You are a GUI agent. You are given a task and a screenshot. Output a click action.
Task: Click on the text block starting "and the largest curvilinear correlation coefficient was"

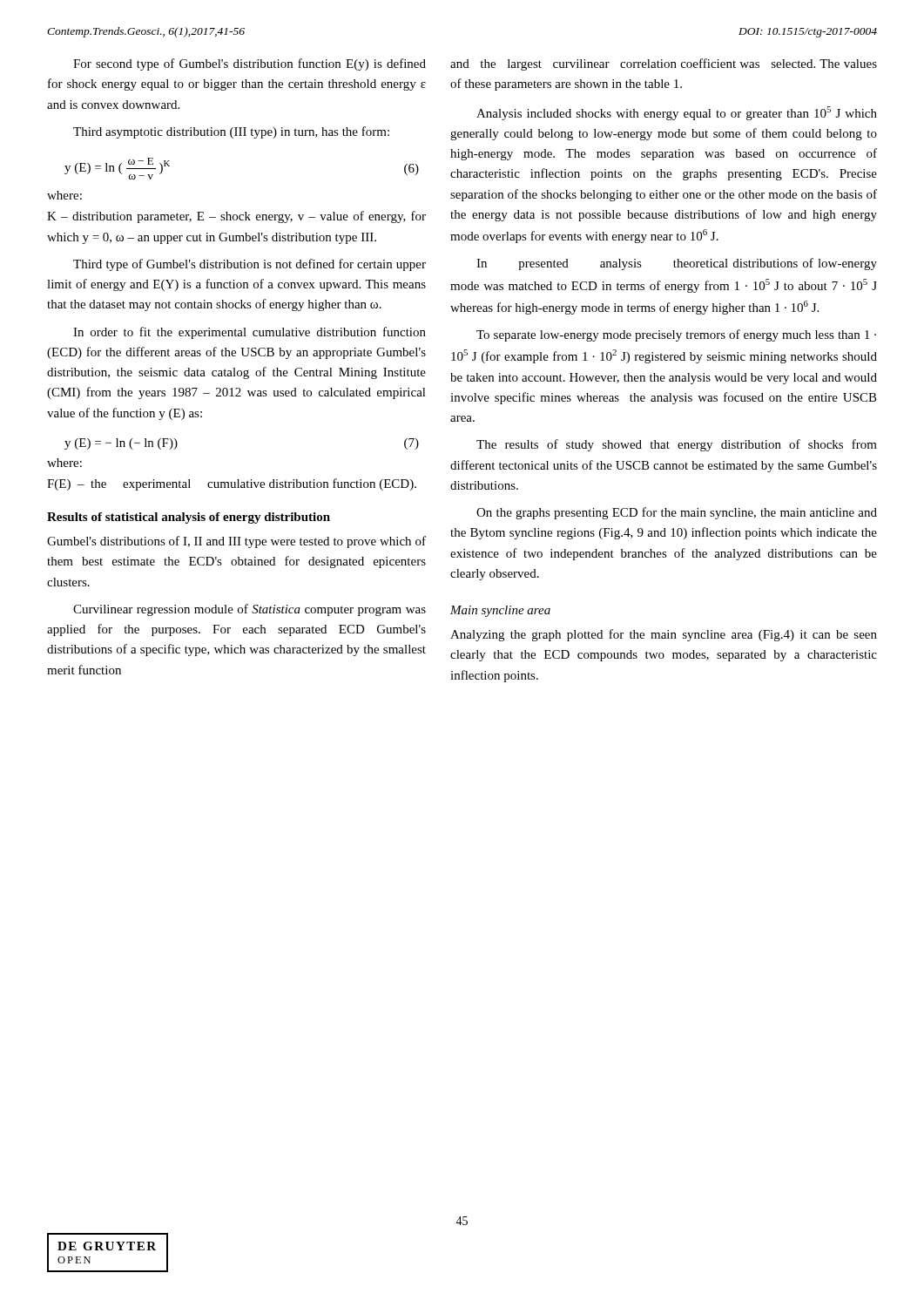(x=664, y=74)
